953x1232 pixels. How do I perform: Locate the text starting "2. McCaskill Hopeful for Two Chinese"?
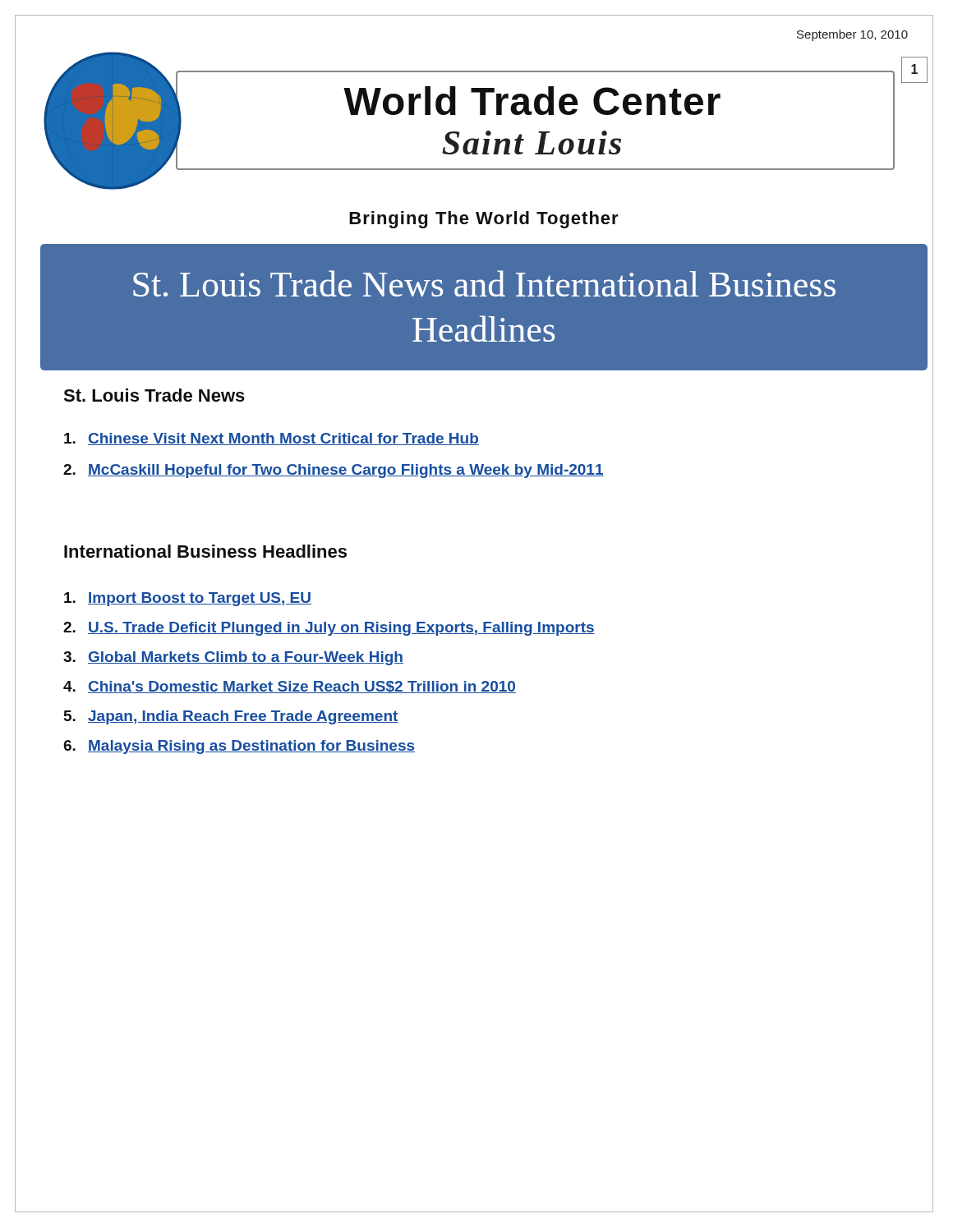(x=333, y=470)
